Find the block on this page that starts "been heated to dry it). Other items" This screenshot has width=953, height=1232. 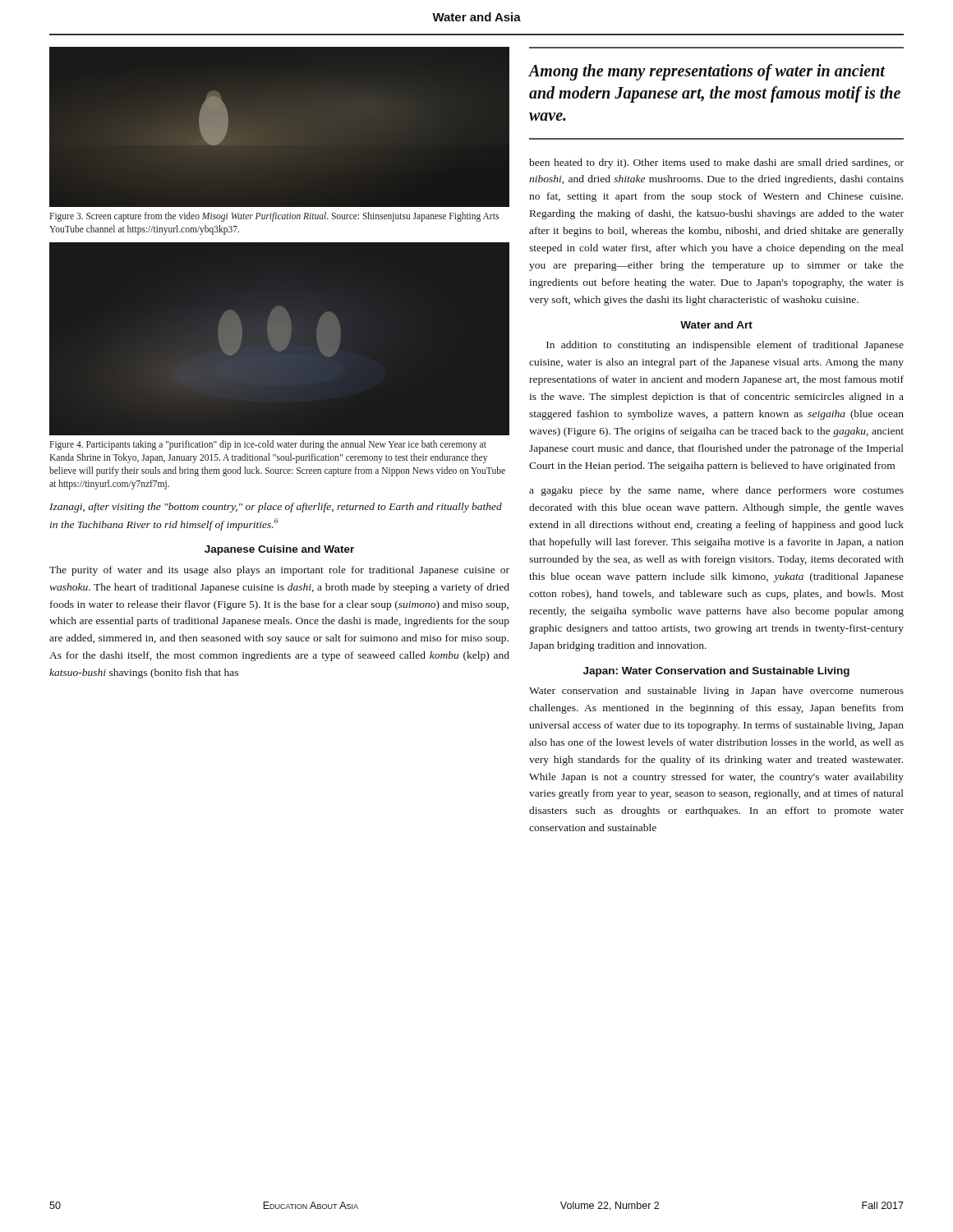coord(716,231)
